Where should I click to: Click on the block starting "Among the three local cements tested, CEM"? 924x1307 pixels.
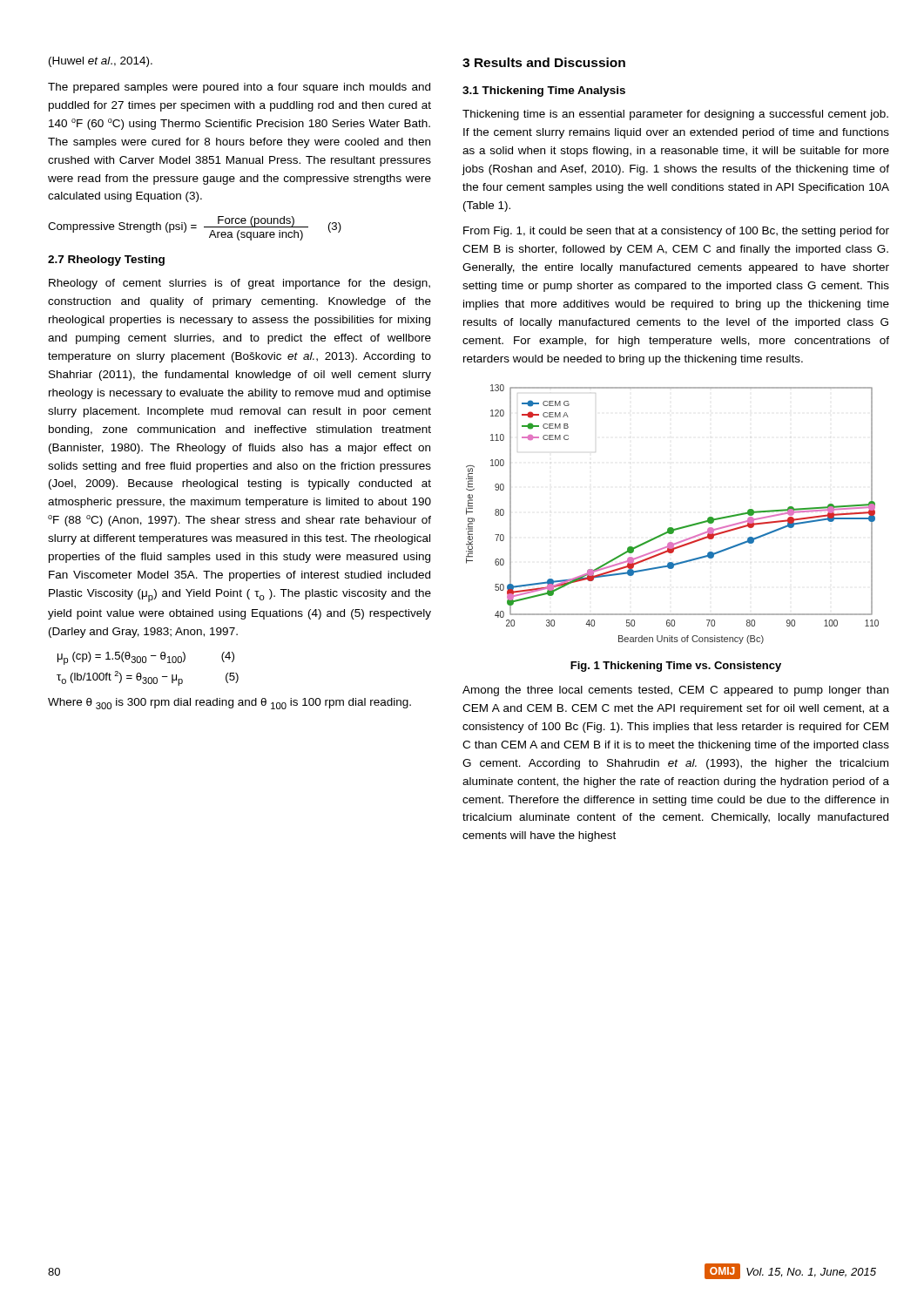(x=676, y=763)
